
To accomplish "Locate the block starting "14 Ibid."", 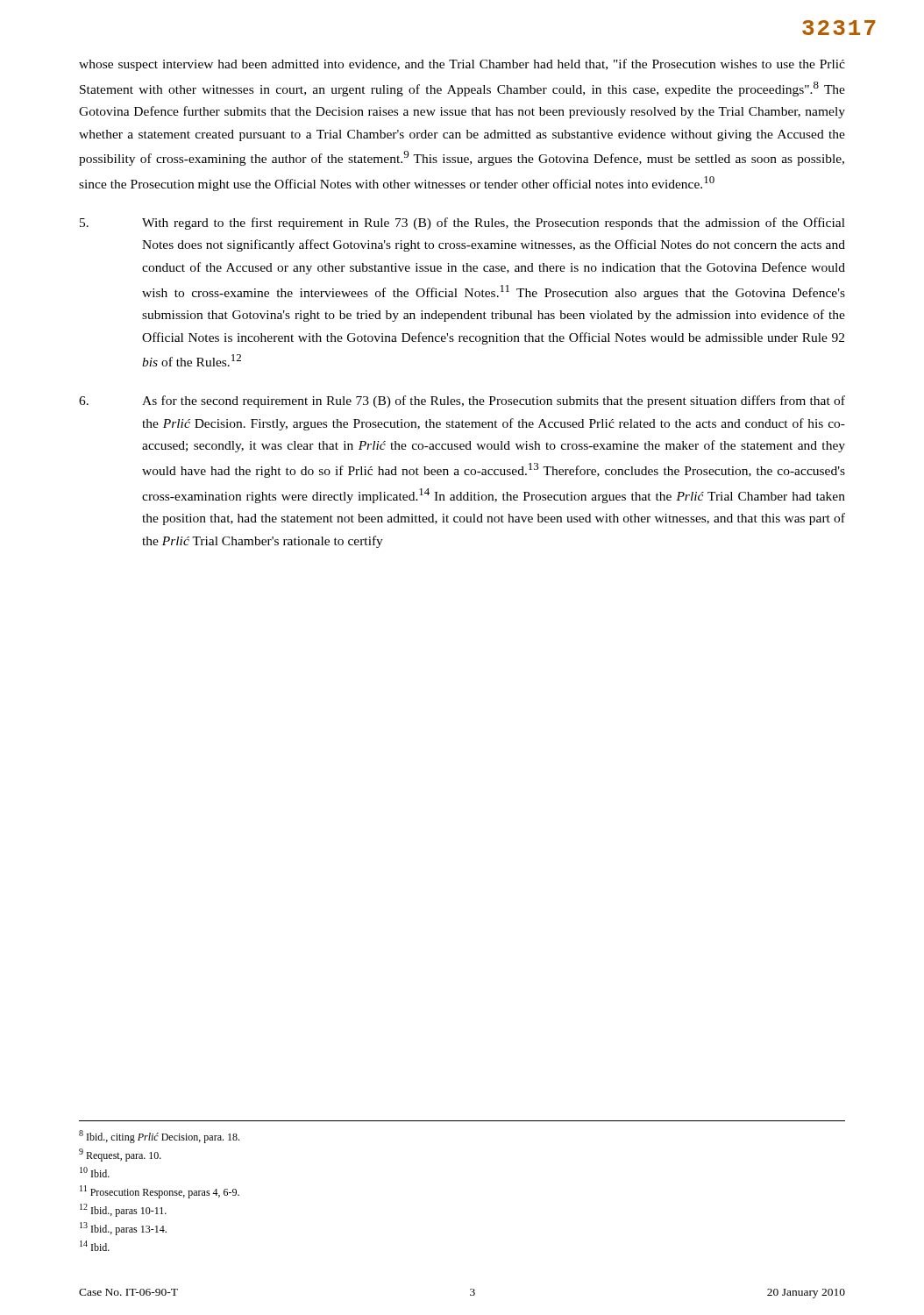I will click(x=94, y=1246).
